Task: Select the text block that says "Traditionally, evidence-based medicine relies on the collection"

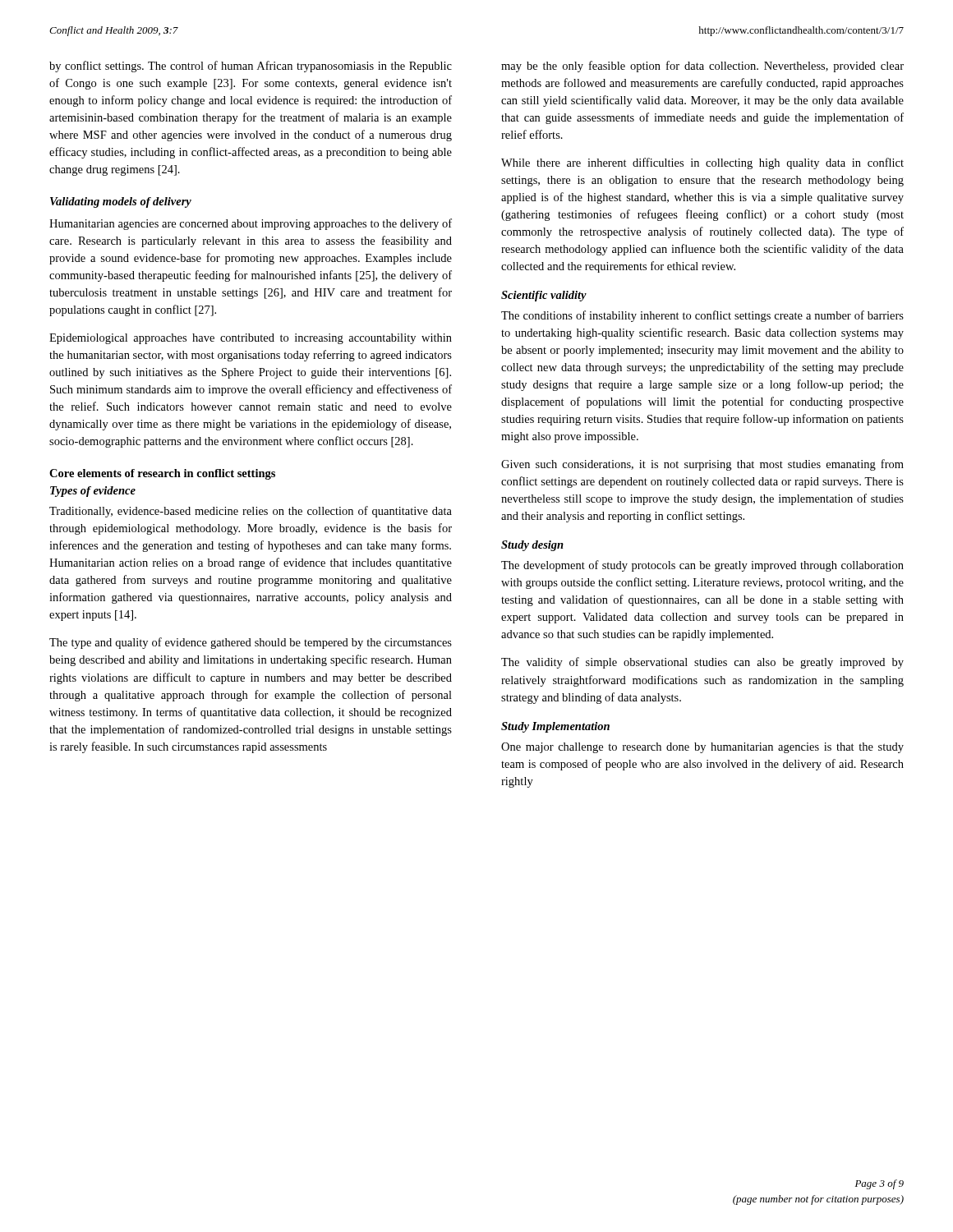Action: (x=251, y=563)
